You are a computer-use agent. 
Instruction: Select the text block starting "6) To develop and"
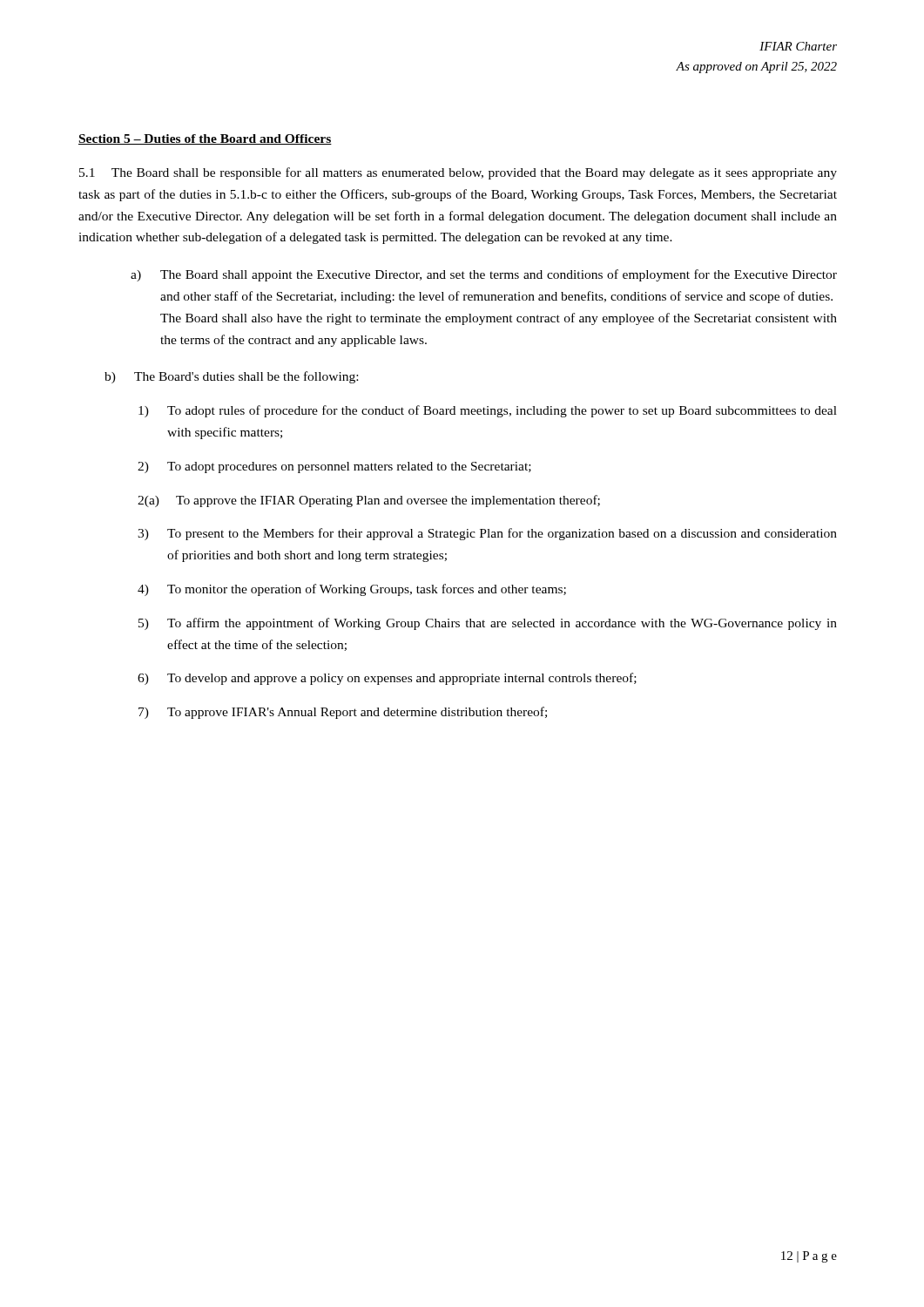pos(387,679)
